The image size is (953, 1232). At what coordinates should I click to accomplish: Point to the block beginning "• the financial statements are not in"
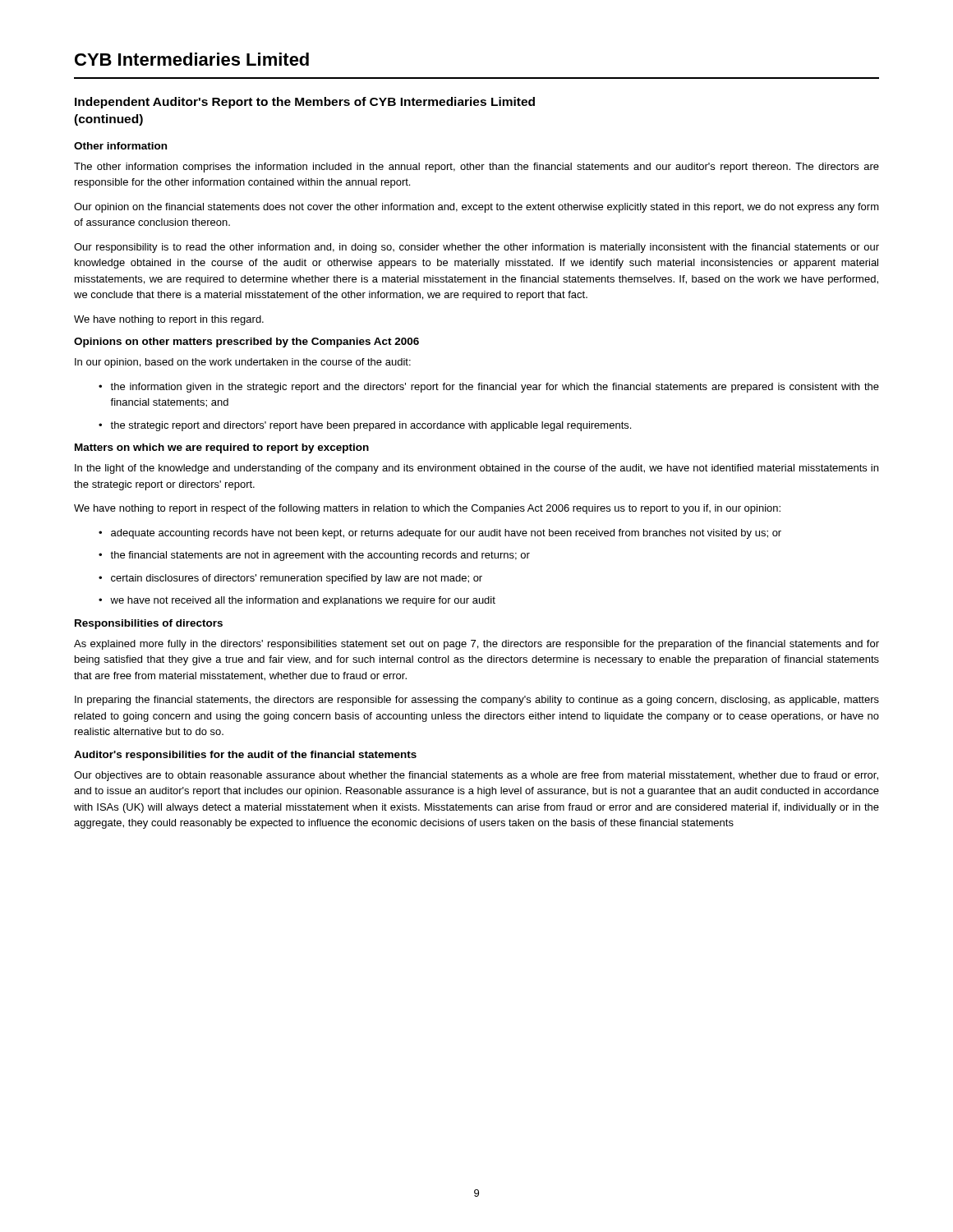pos(489,555)
